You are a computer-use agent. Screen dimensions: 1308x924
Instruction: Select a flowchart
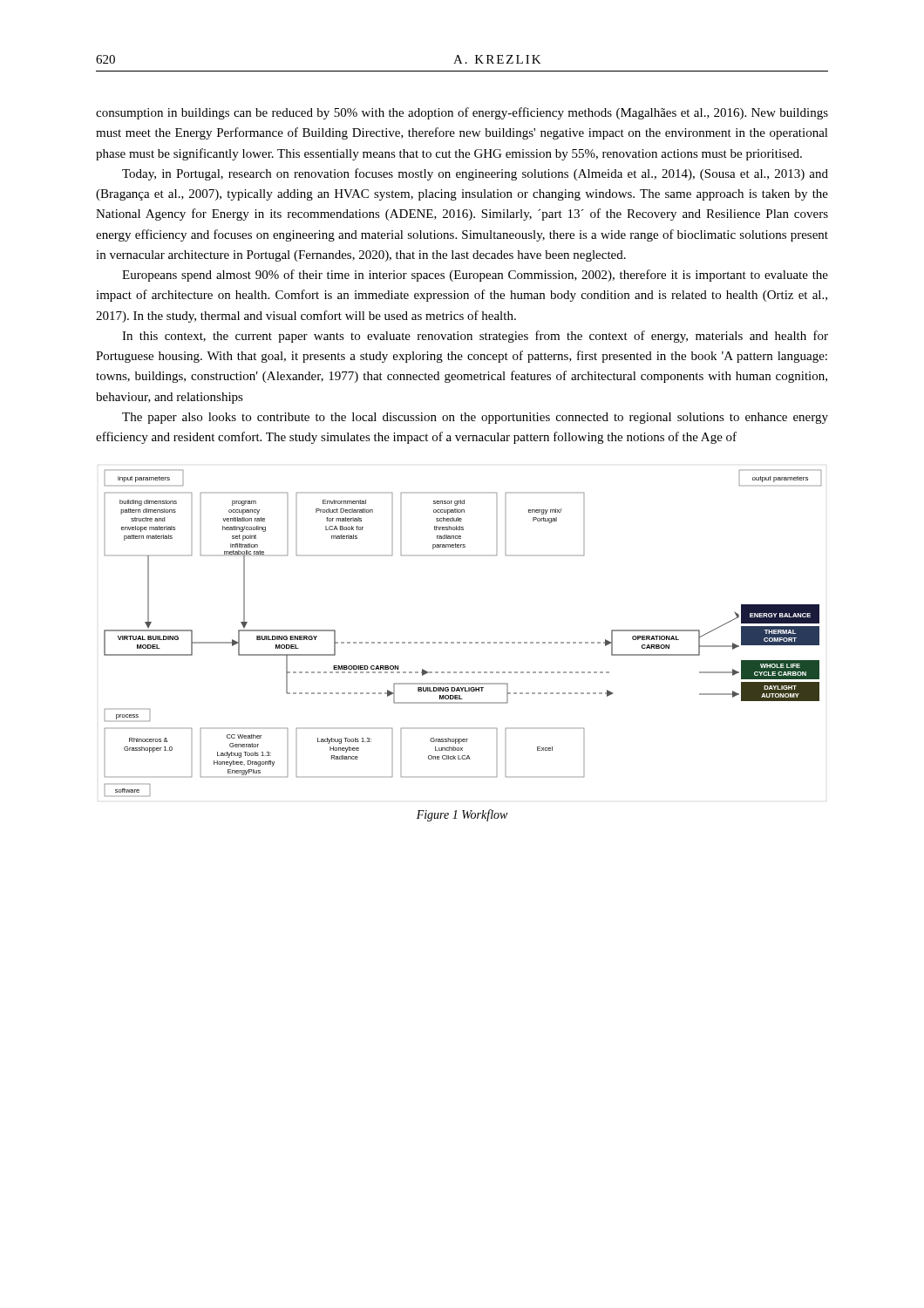pyautogui.click(x=462, y=633)
